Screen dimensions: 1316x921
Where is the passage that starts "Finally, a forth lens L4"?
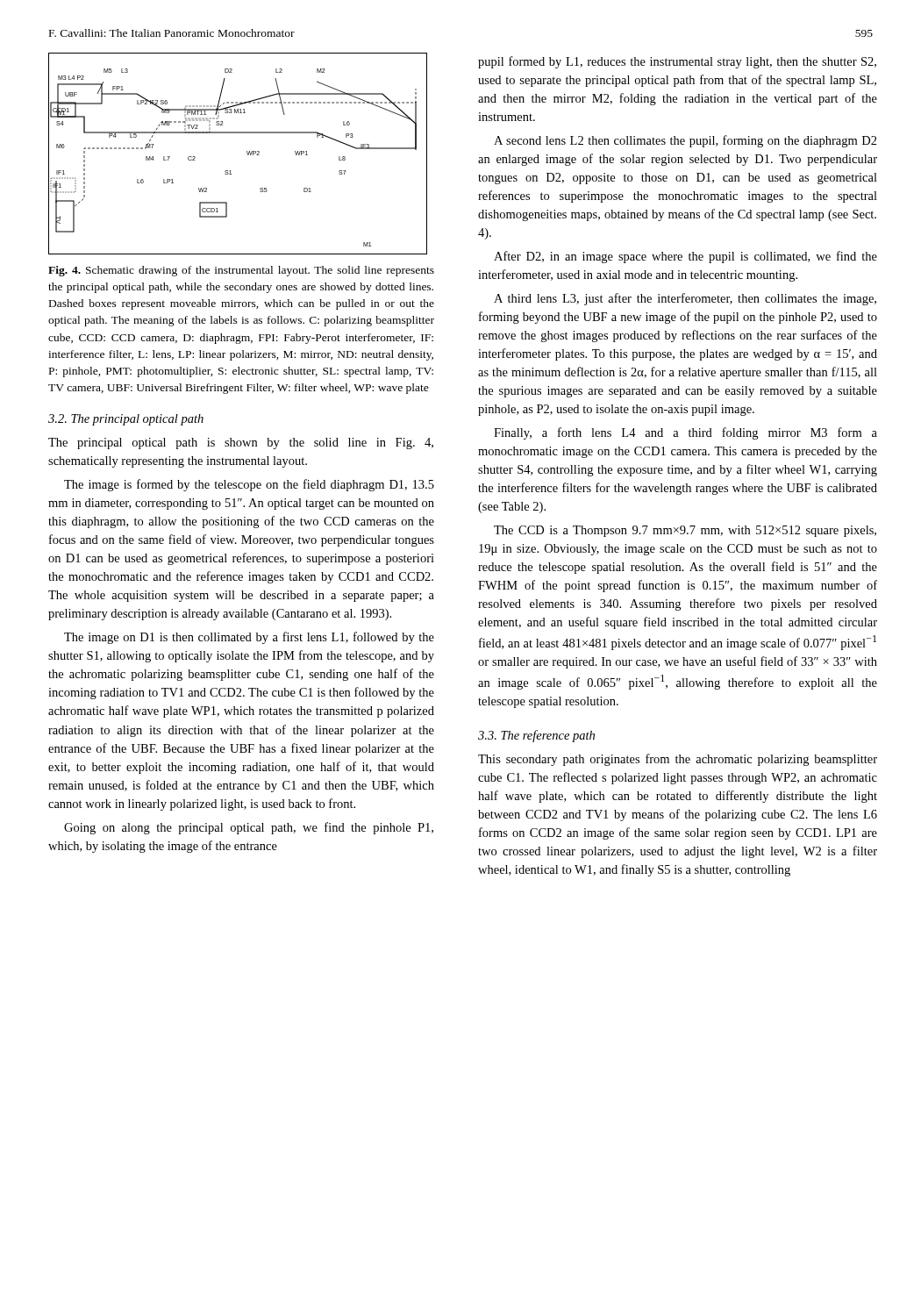point(678,470)
